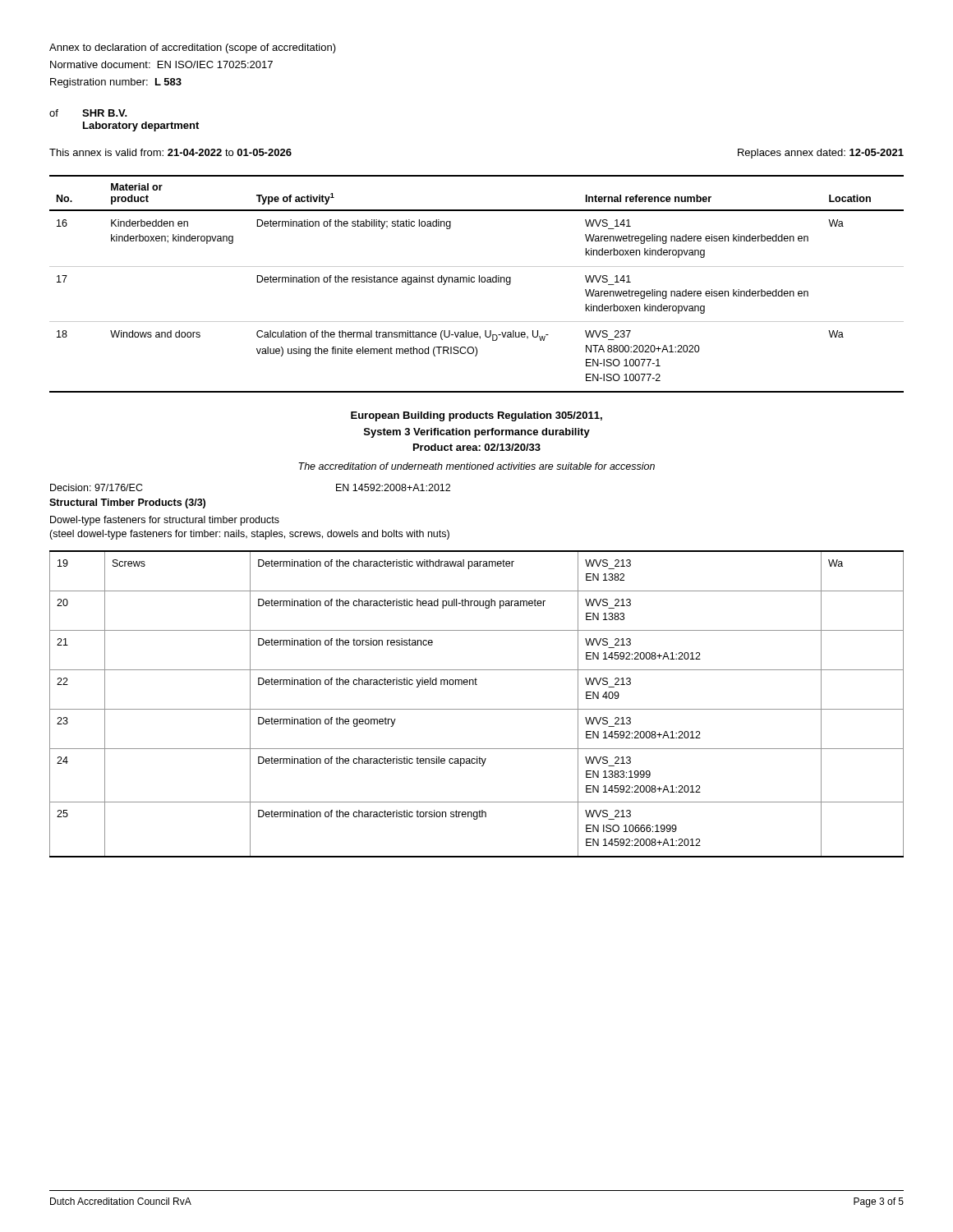This screenshot has height=1232, width=953.
Task: Navigate to the region starting "Decision: 97/176/EC EN 14592:2008+A1:2012"
Action: point(100,487)
